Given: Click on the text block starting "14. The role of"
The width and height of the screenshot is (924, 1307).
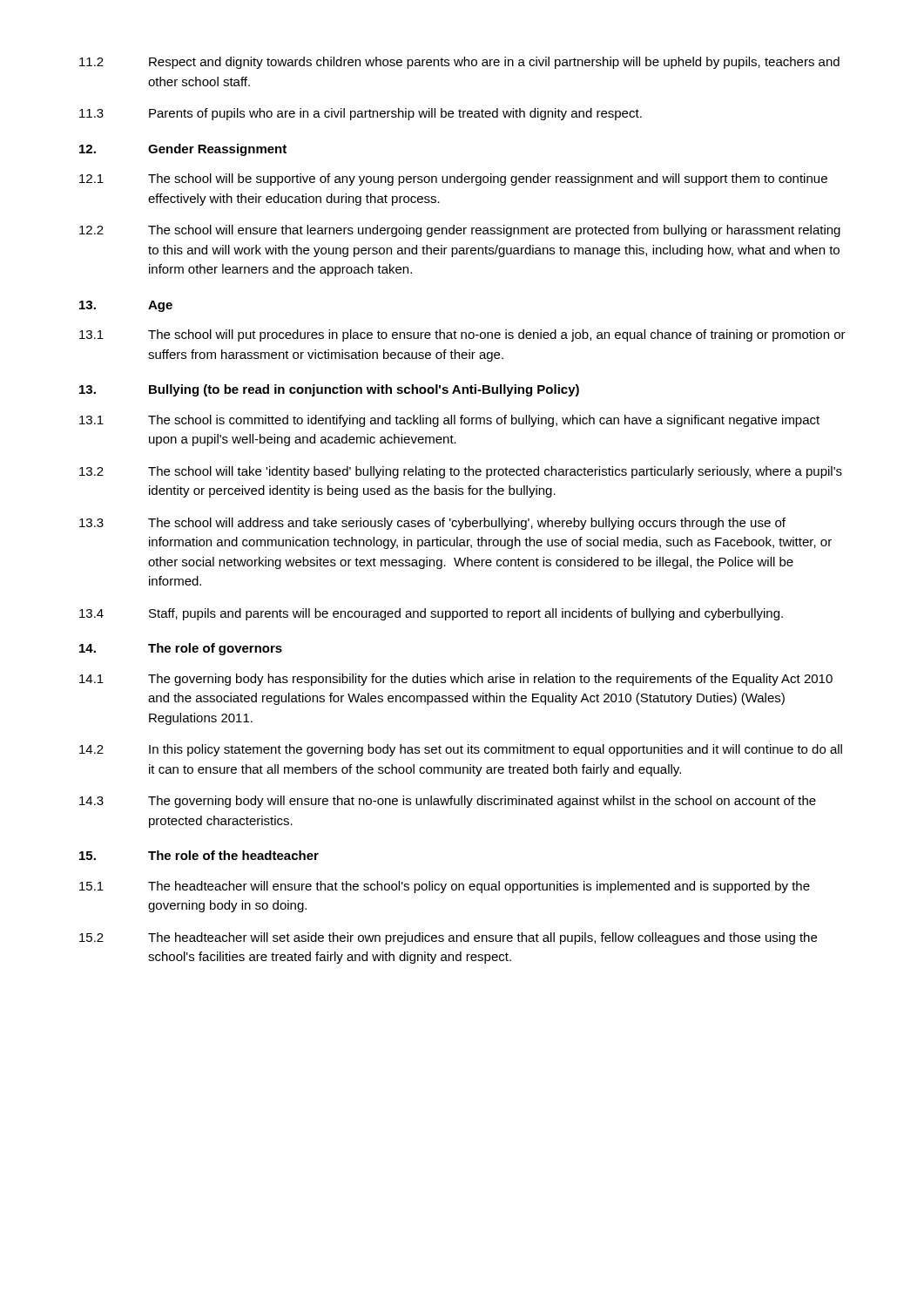Looking at the screenshot, I should coord(181,649).
